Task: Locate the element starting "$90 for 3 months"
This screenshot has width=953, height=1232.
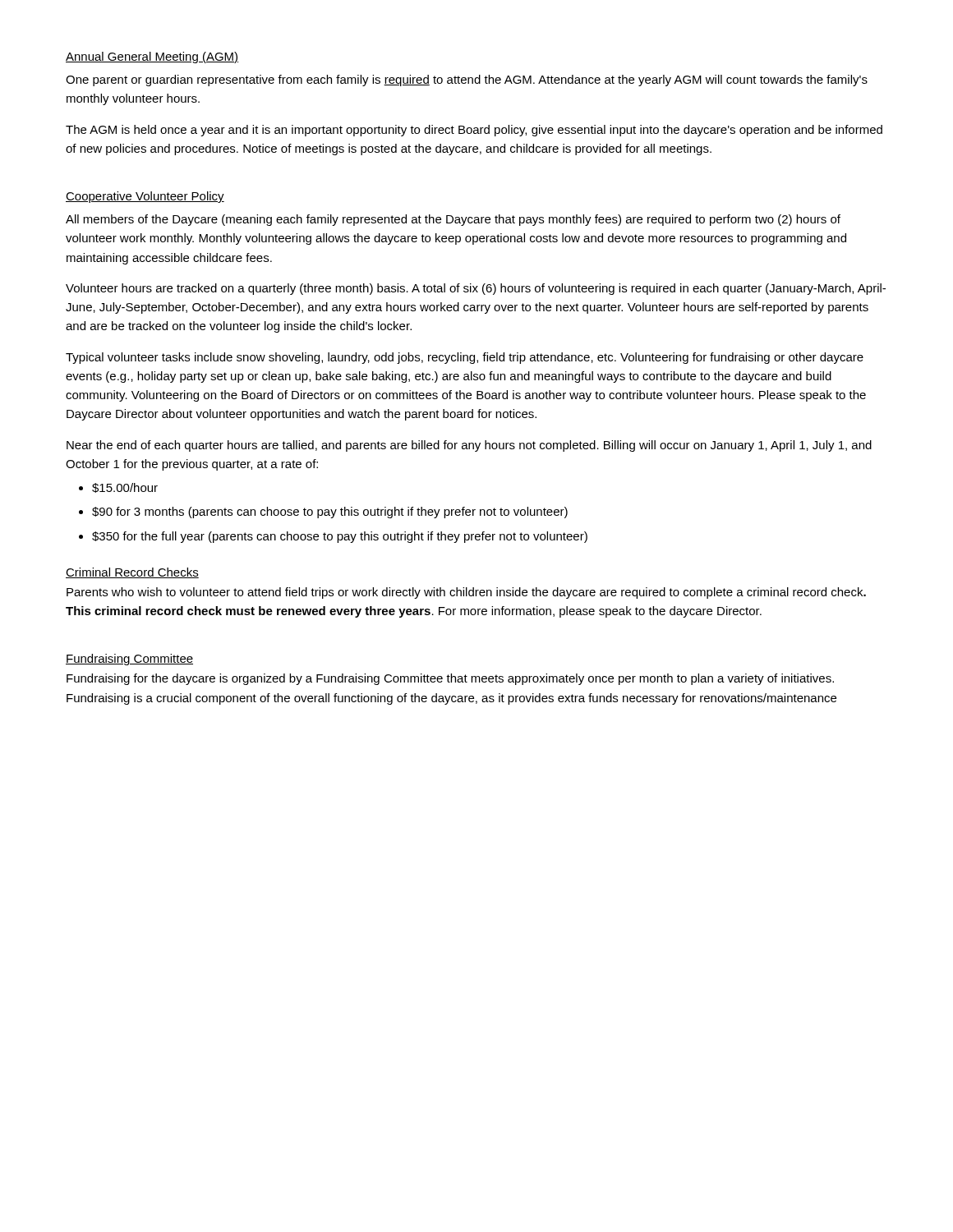Action: coord(330,511)
